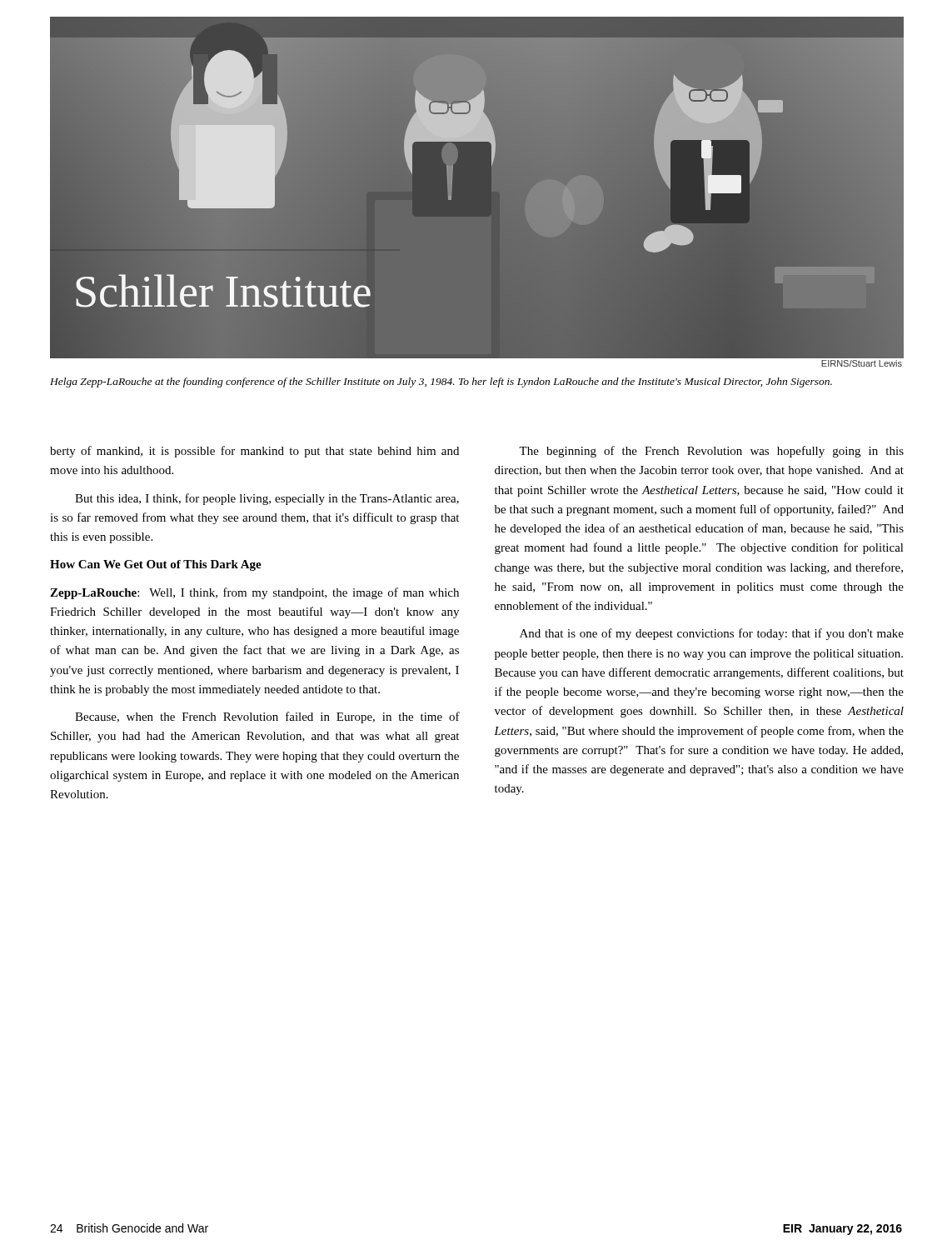Locate the region starting "But this idea, I"
952x1250 pixels.
click(x=255, y=518)
